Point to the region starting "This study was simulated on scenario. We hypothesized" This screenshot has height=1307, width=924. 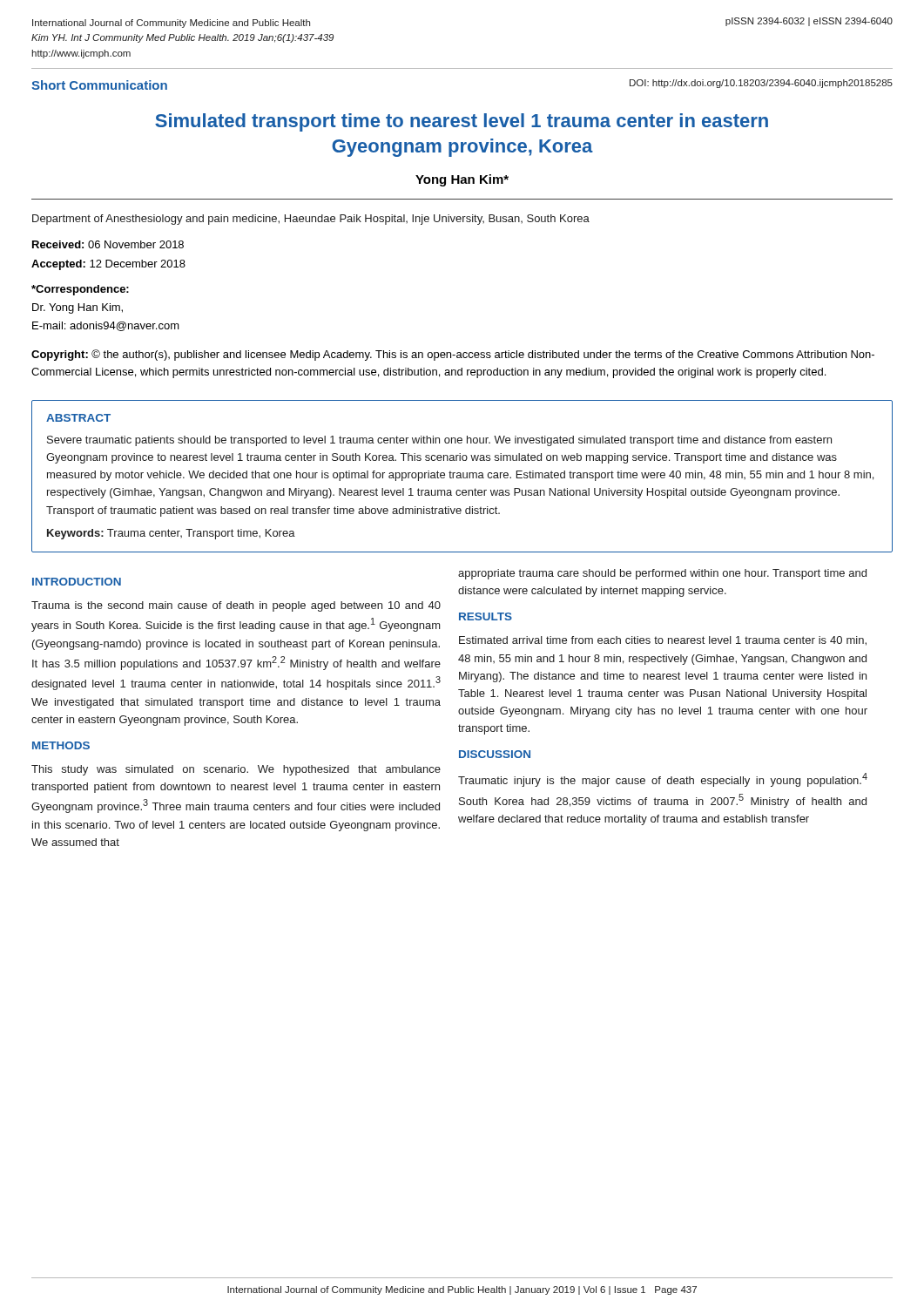click(x=236, y=806)
